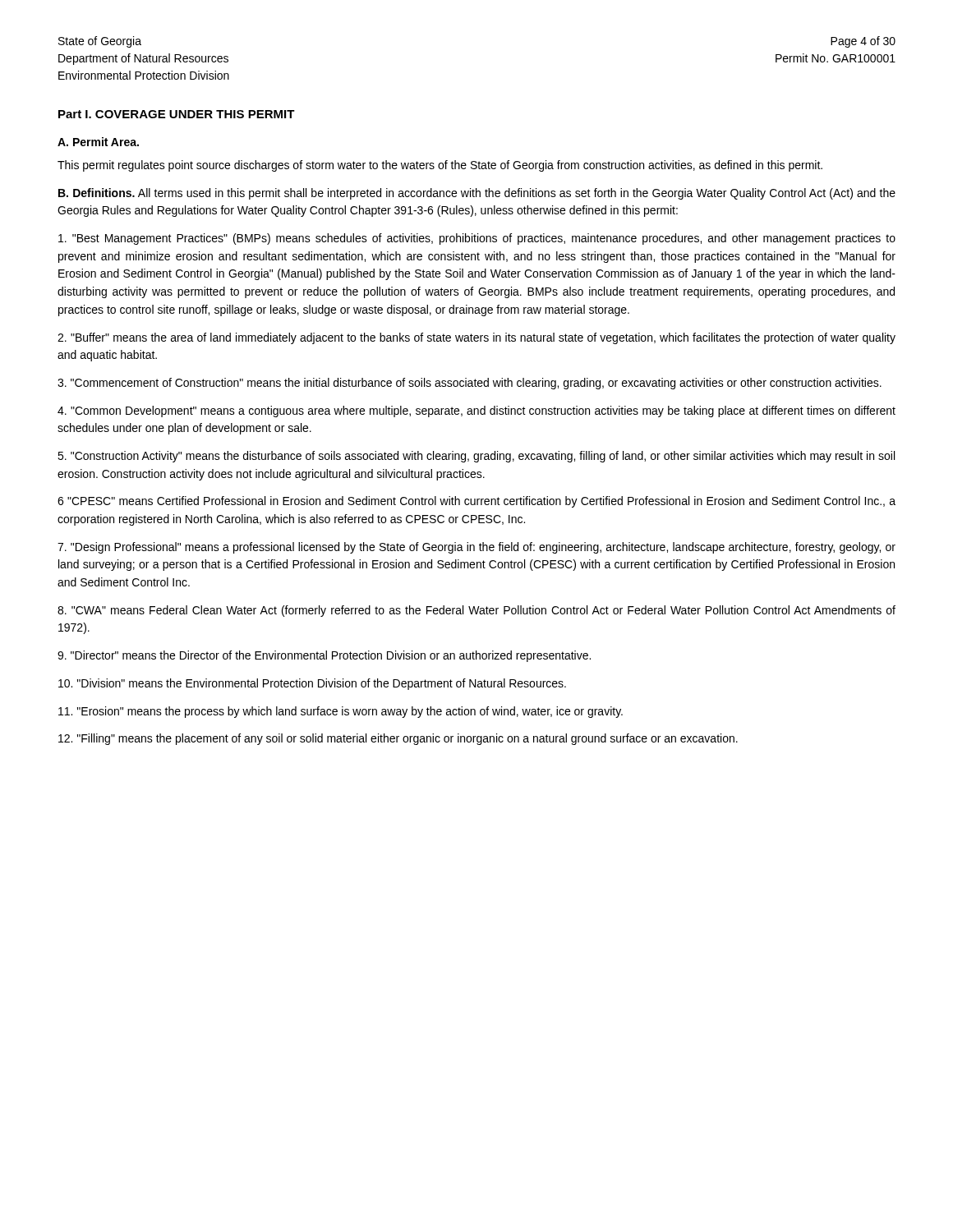Find the list item with the text "12. "Filling" means the placement of any soil"
953x1232 pixels.
coord(398,739)
